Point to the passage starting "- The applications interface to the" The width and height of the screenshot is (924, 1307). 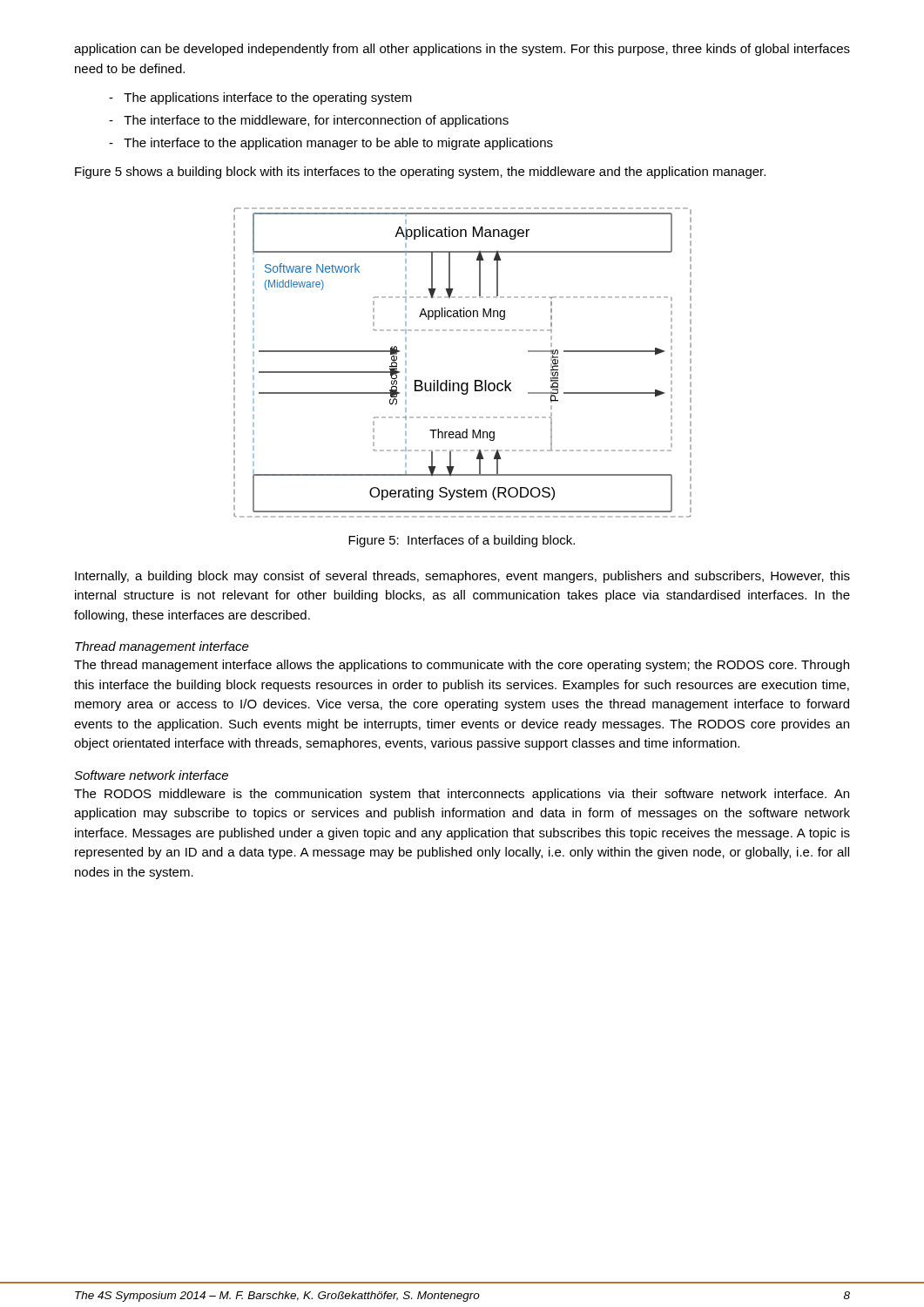click(x=260, y=97)
